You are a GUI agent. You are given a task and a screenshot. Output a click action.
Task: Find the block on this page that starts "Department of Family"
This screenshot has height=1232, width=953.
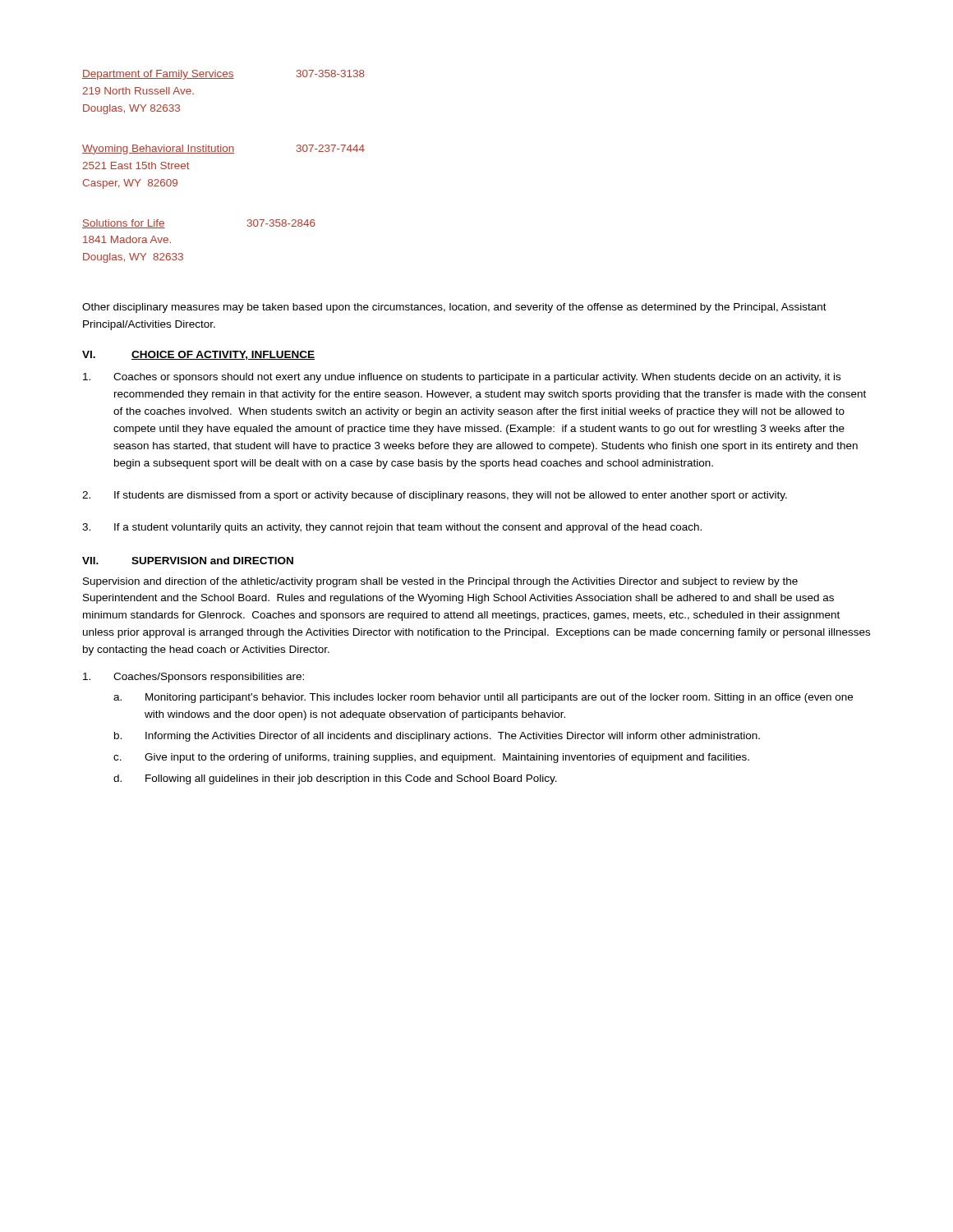coord(223,75)
